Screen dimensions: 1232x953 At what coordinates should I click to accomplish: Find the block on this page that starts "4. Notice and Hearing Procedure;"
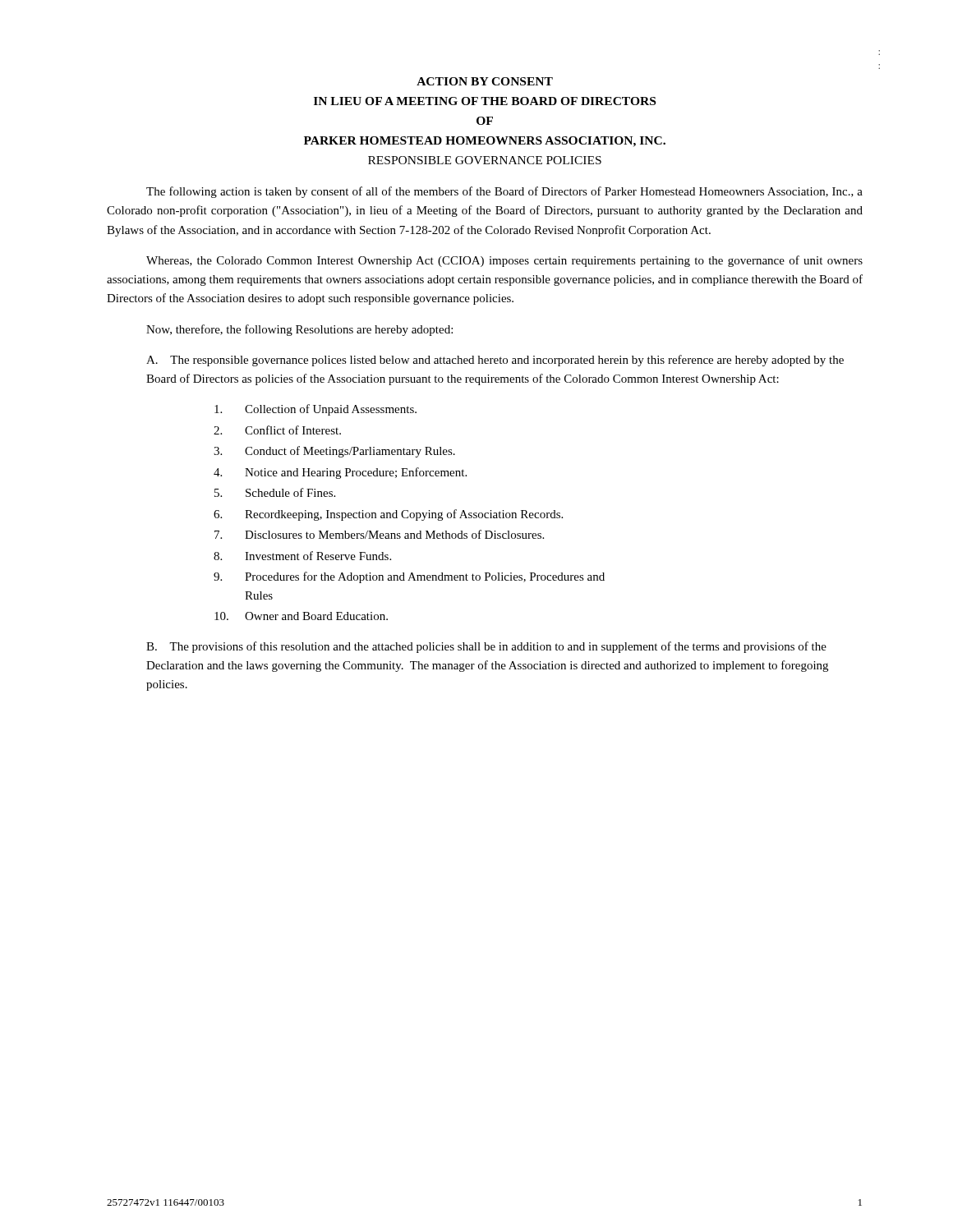point(340,473)
